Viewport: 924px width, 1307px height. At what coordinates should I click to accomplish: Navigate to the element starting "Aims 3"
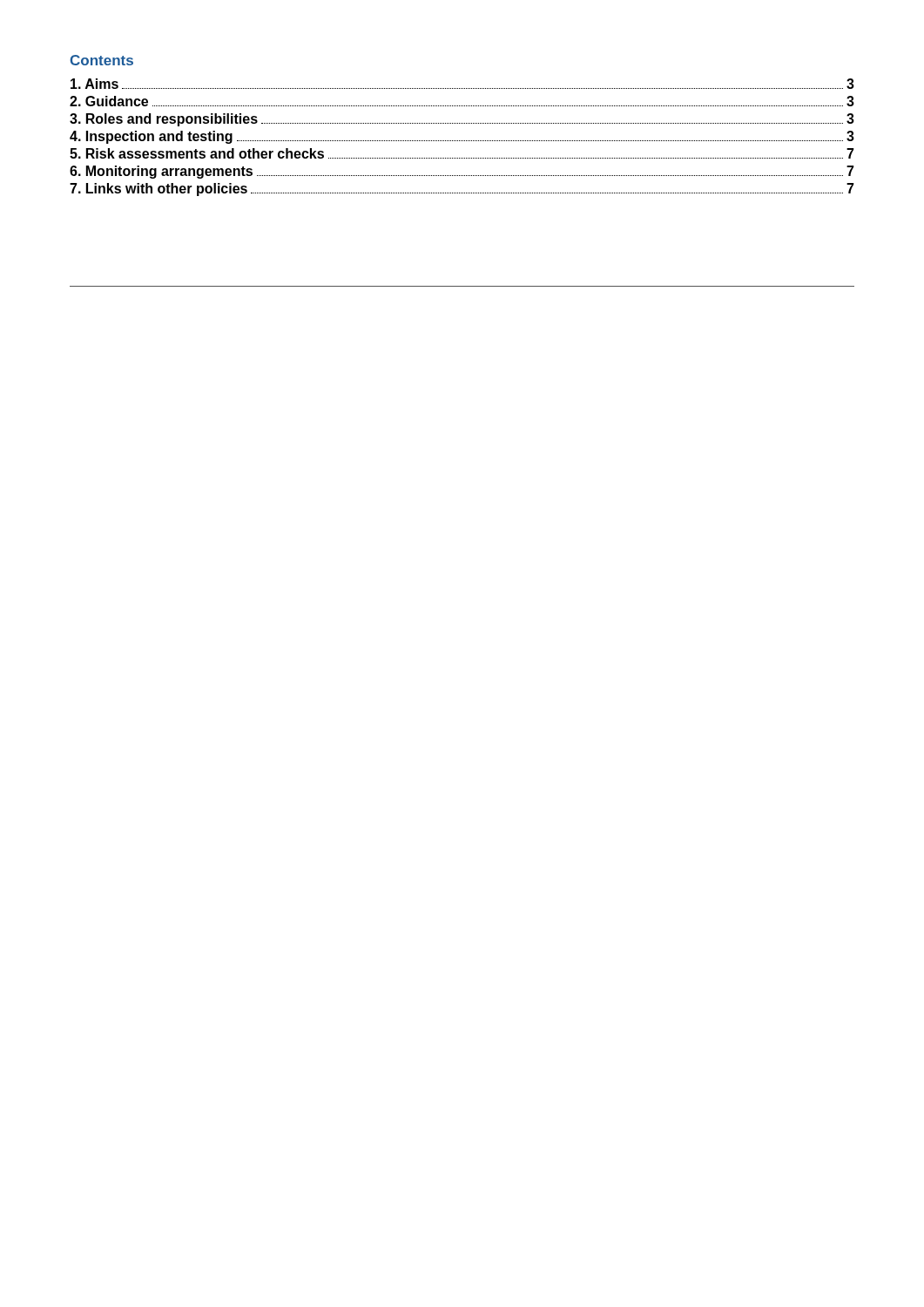[x=462, y=85]
